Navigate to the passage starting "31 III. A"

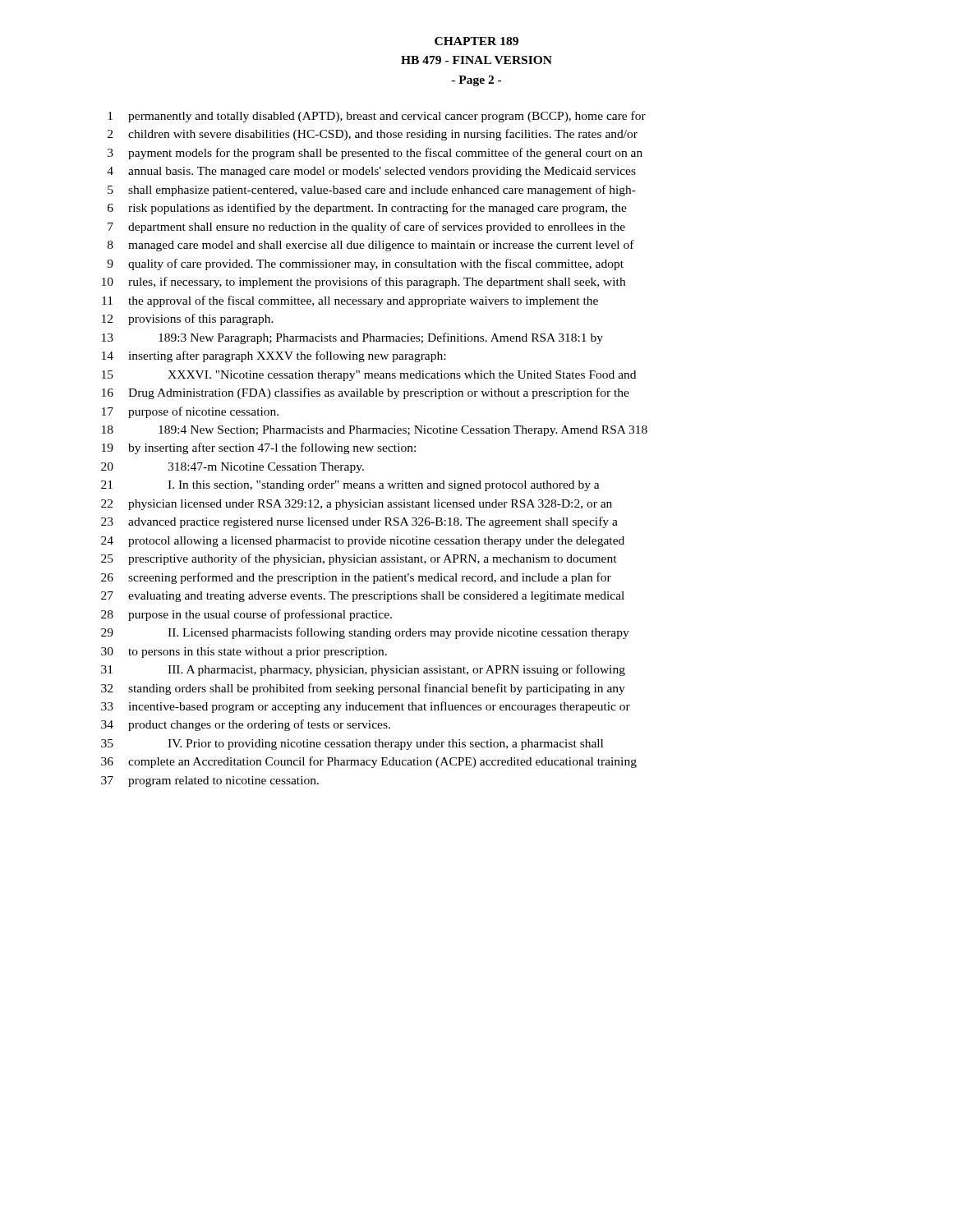(x=483, y=697)
